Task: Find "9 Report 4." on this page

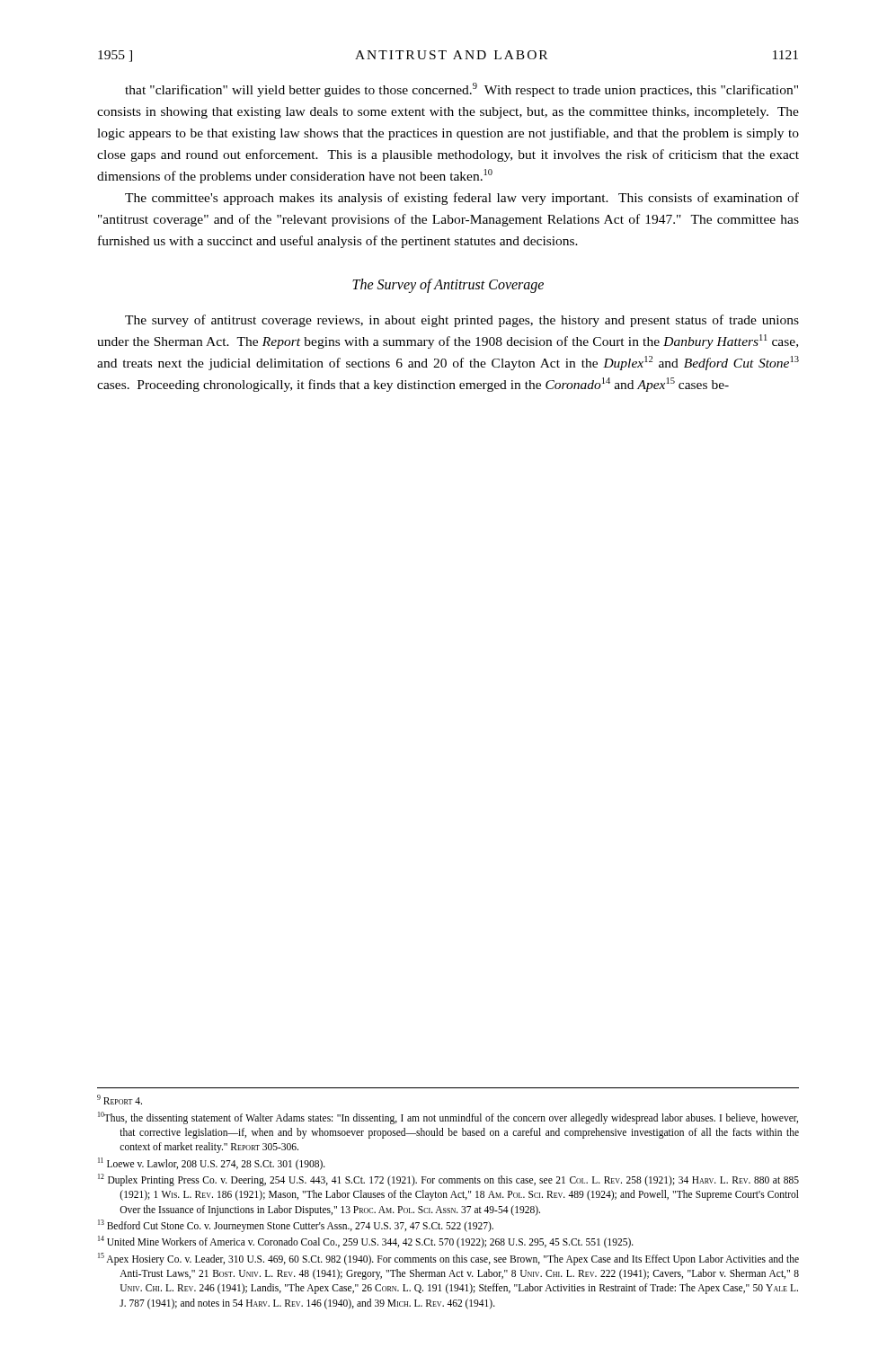Action: point(120,1100)
